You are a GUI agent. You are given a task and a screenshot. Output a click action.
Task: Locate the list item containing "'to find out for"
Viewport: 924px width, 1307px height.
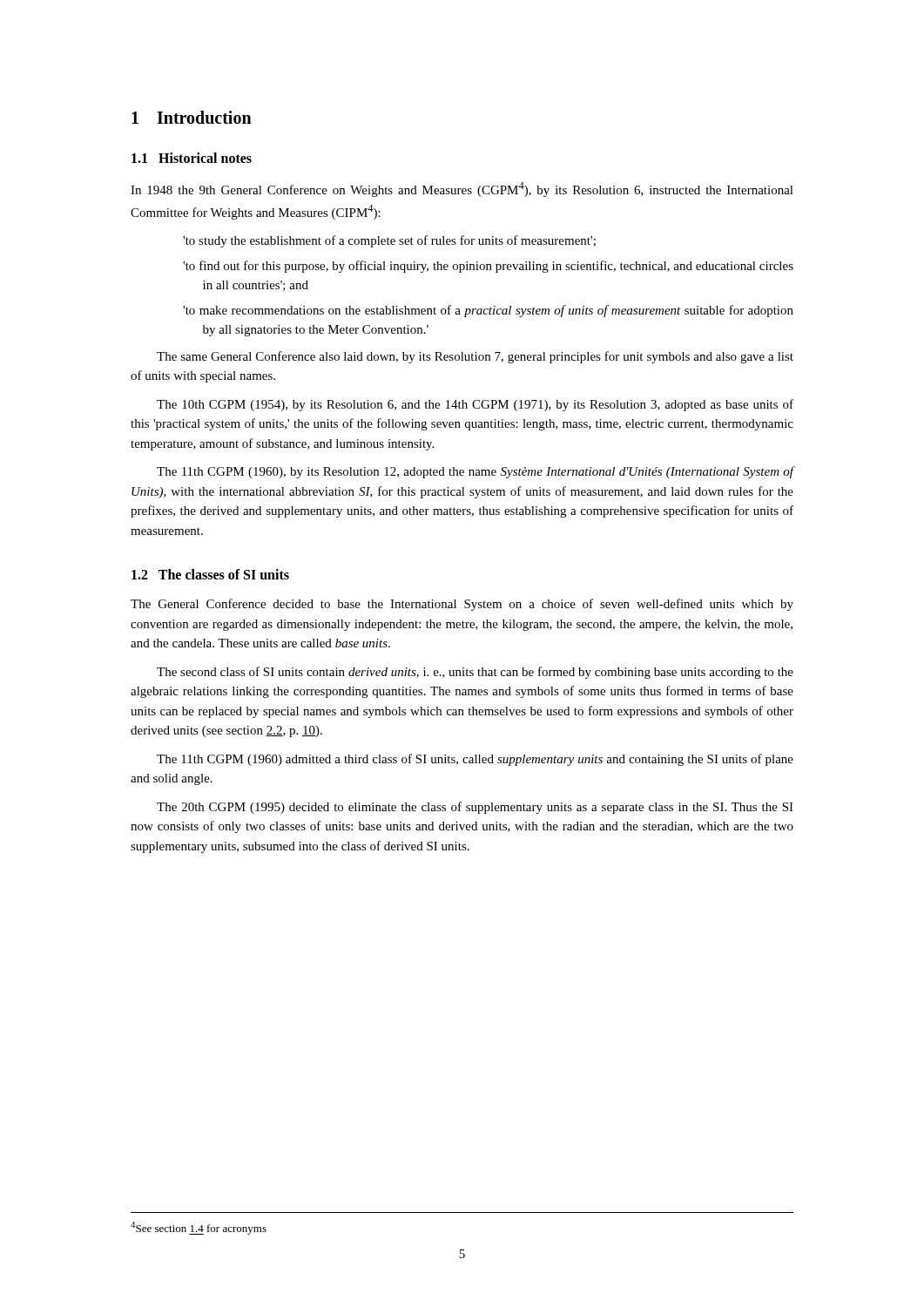click(488, 275)
